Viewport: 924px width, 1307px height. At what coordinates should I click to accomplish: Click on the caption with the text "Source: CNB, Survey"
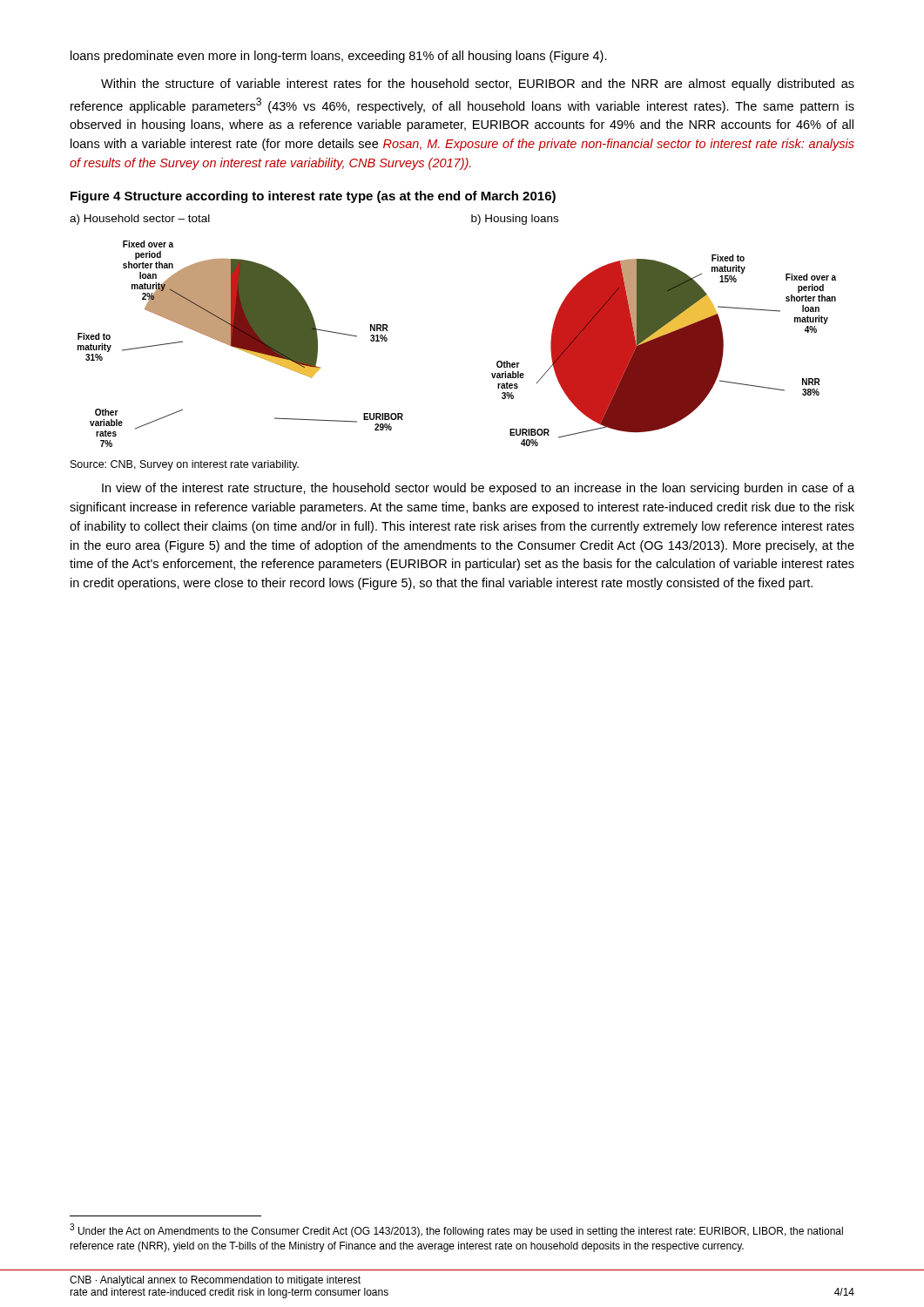tap(185, 465)
